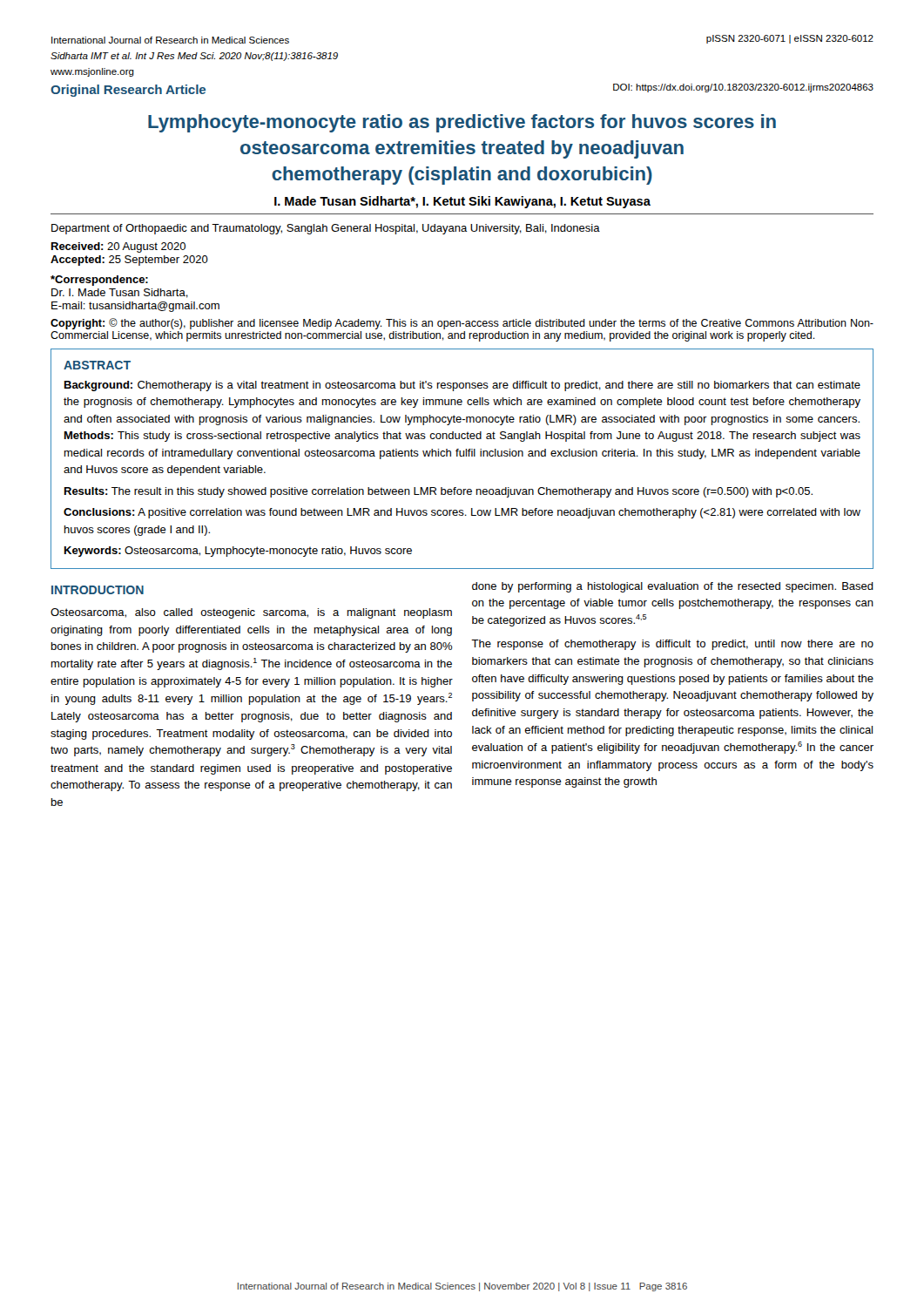
Task: Locate the text block containing "I. Made Tusan Sidharta*,"
Action: [x=462, y=201]
